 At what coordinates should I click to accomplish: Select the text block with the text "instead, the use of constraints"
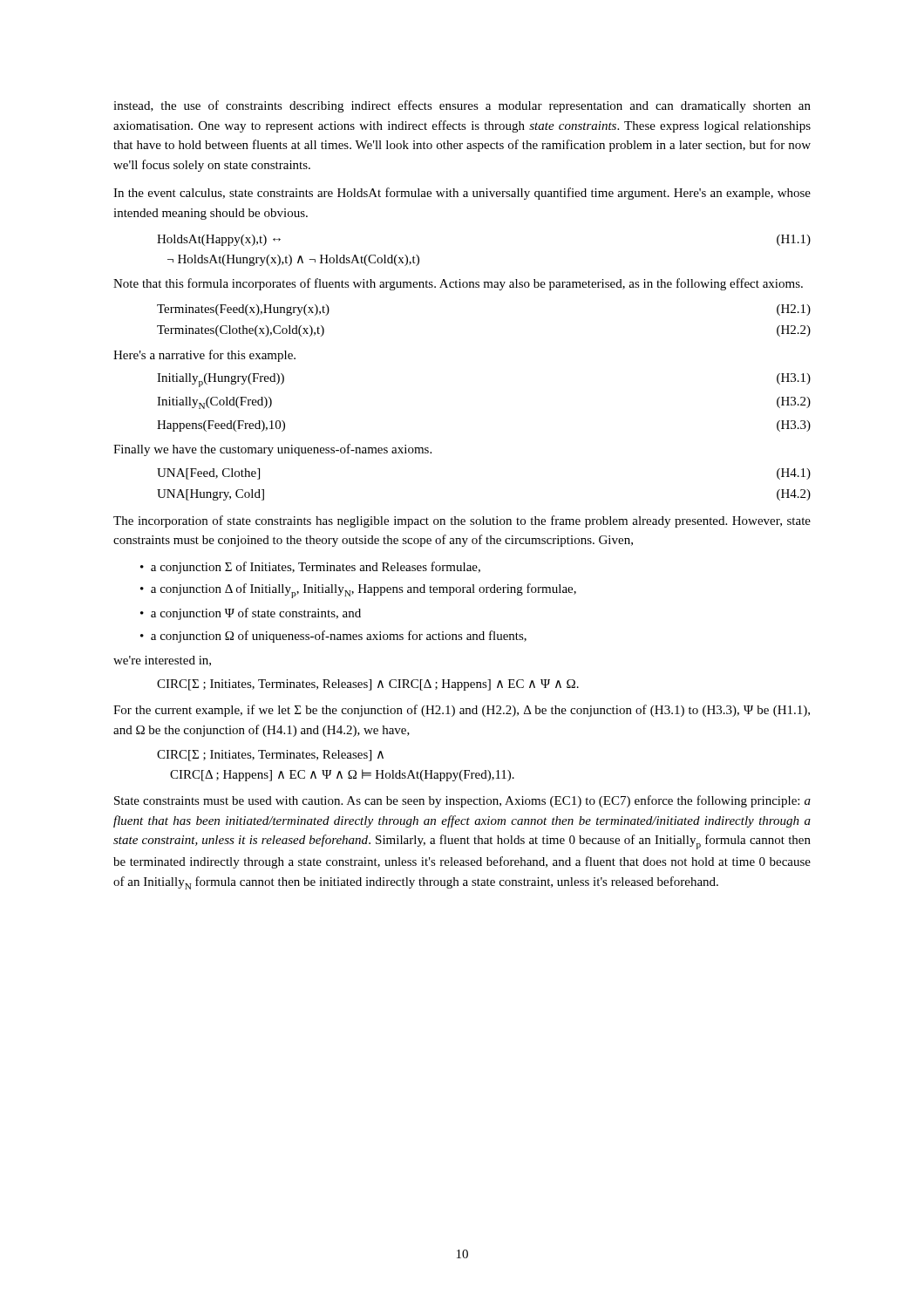pos(462,135)
